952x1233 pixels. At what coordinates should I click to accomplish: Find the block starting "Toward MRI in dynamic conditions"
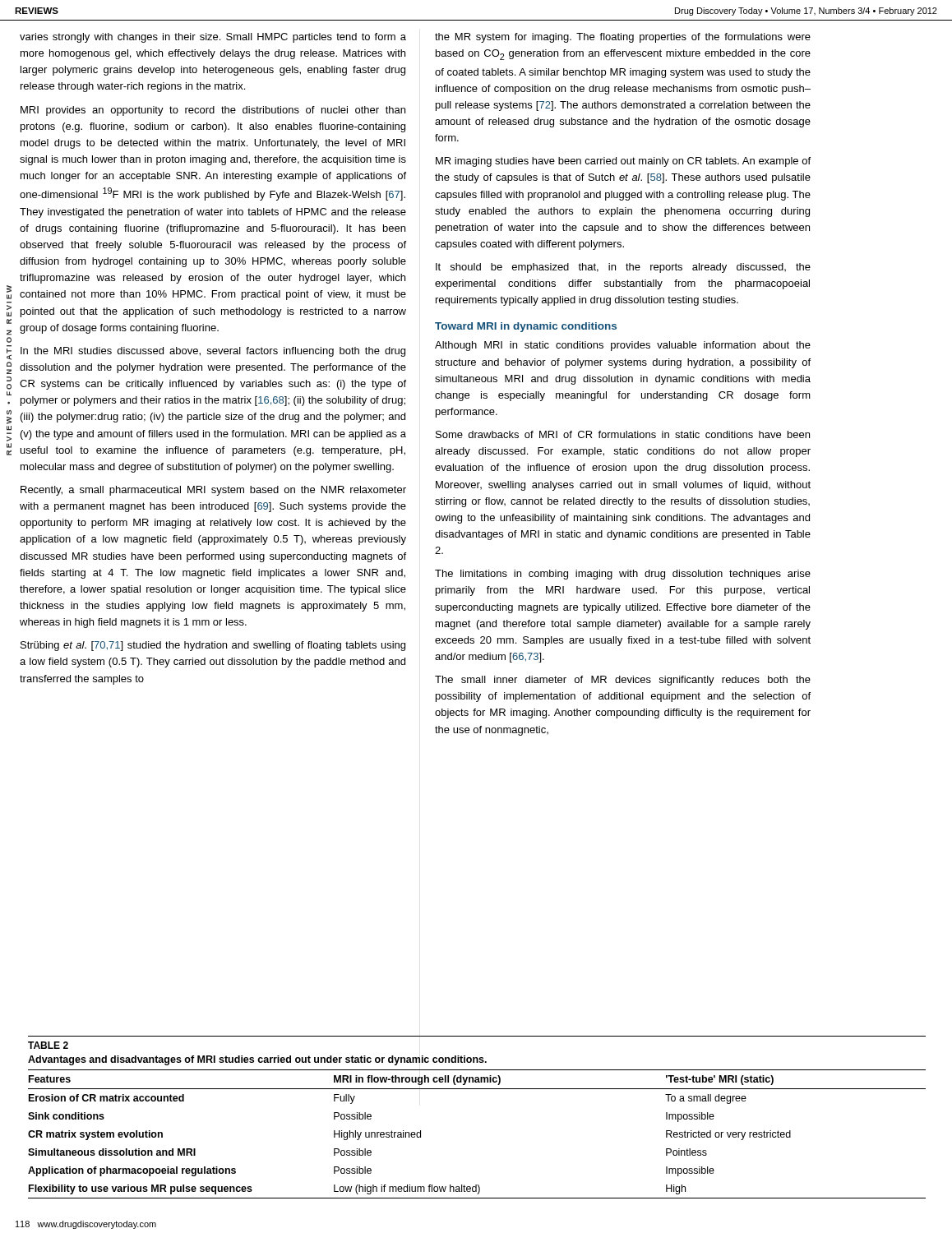526,326
